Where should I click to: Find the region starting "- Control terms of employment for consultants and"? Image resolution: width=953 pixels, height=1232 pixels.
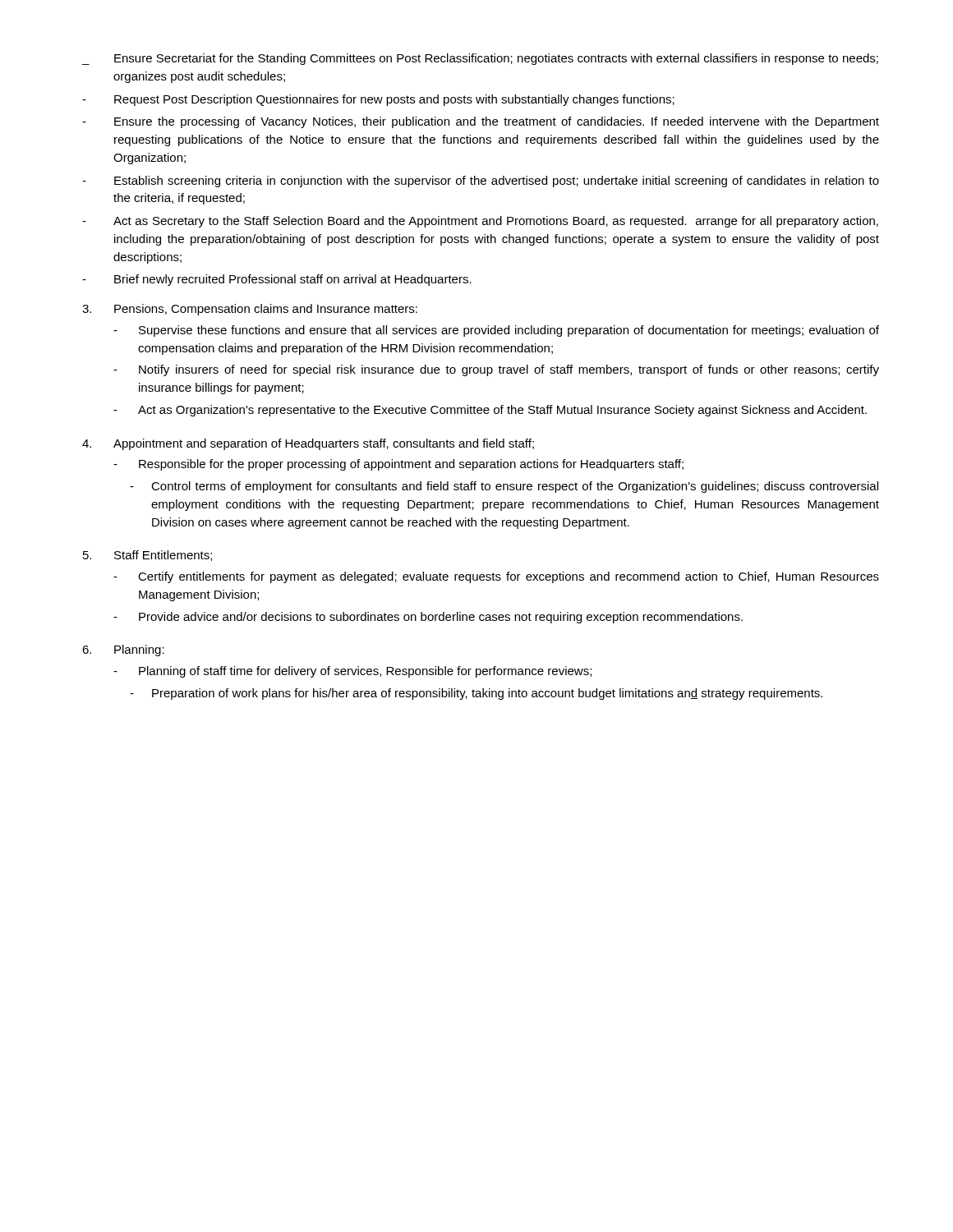pyautogui.click(x=504, y=504)
